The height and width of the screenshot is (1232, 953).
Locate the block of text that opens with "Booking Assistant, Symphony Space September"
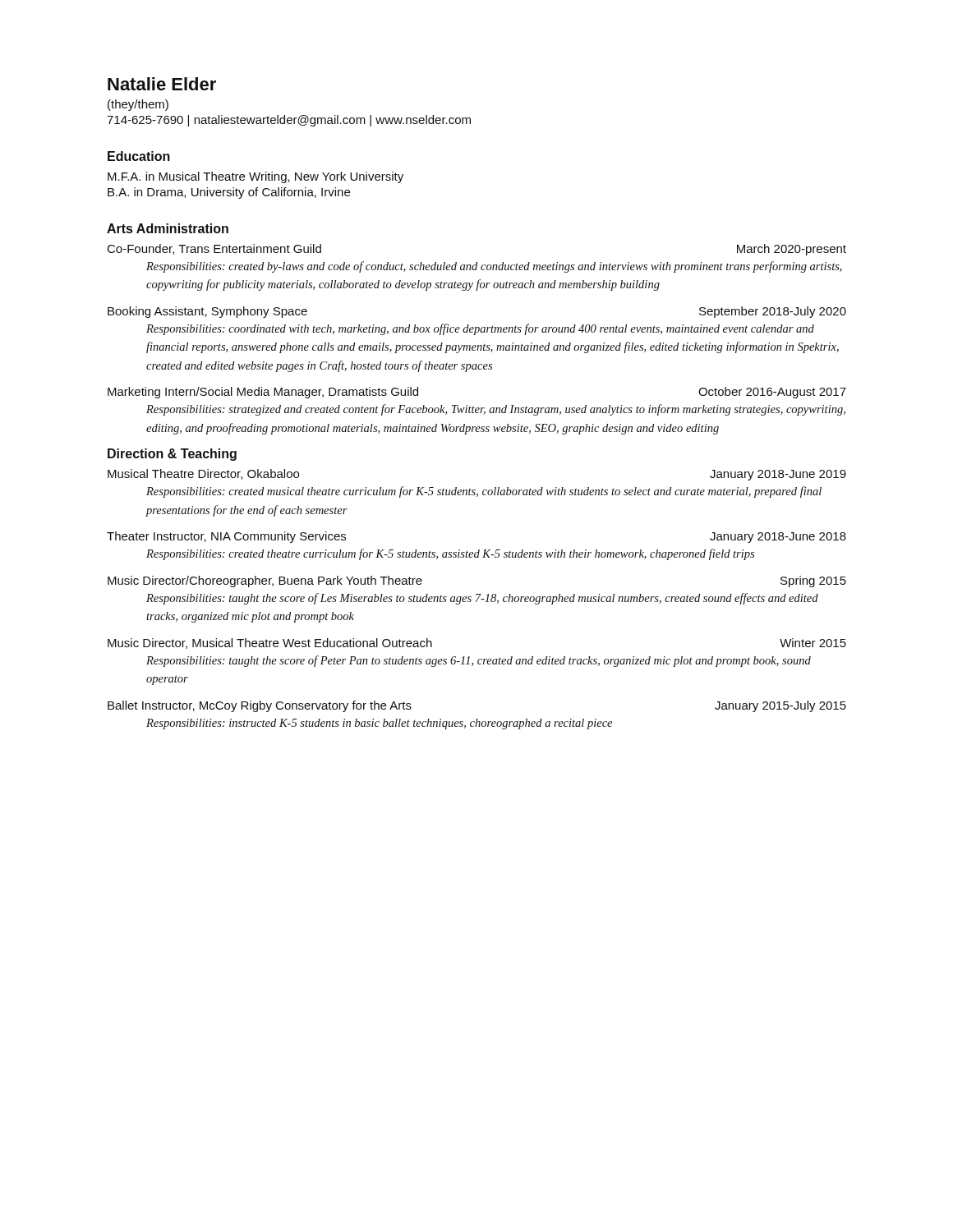215,312
